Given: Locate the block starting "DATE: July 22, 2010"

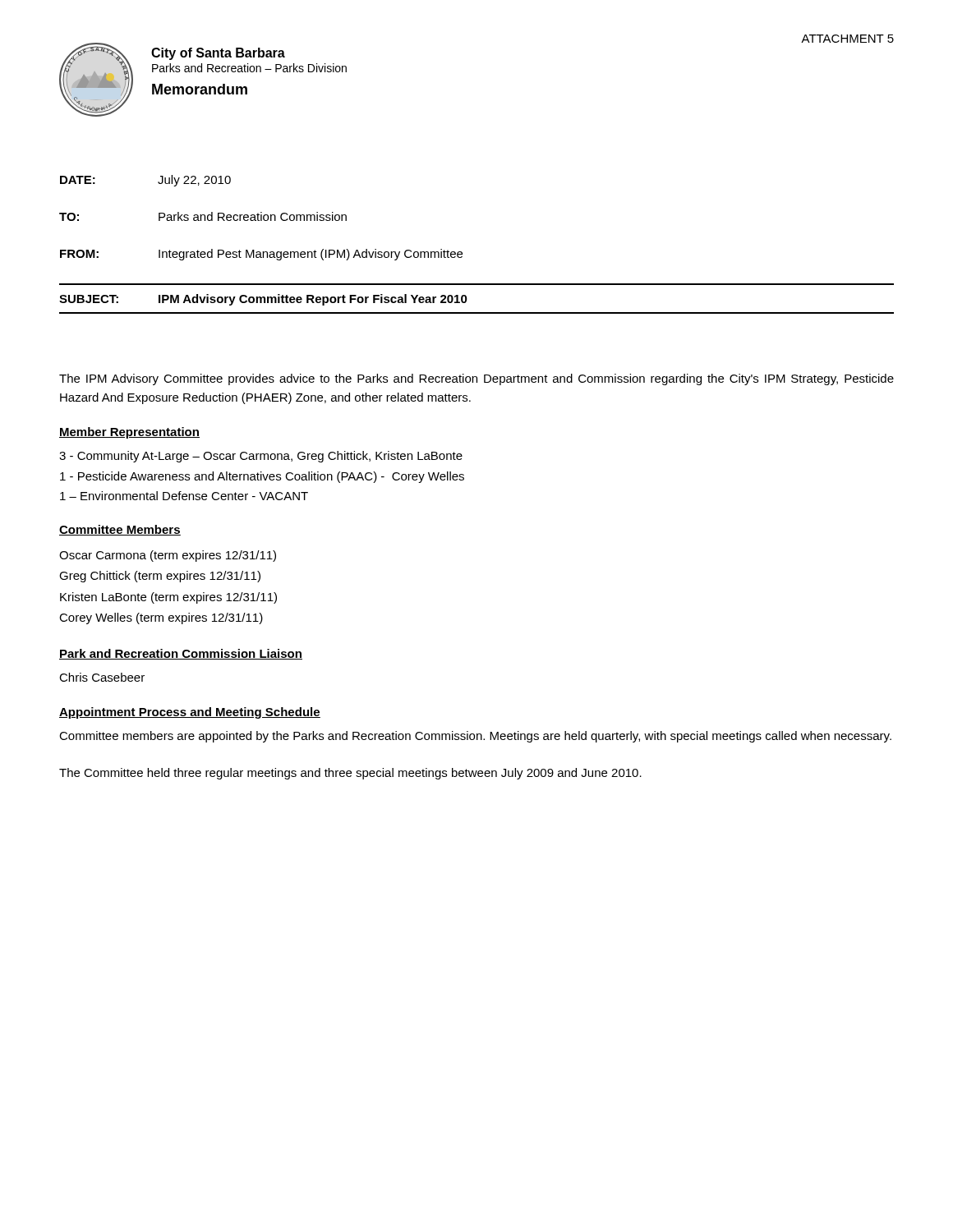Looking at the screenshot, I should tap(79, 180).
